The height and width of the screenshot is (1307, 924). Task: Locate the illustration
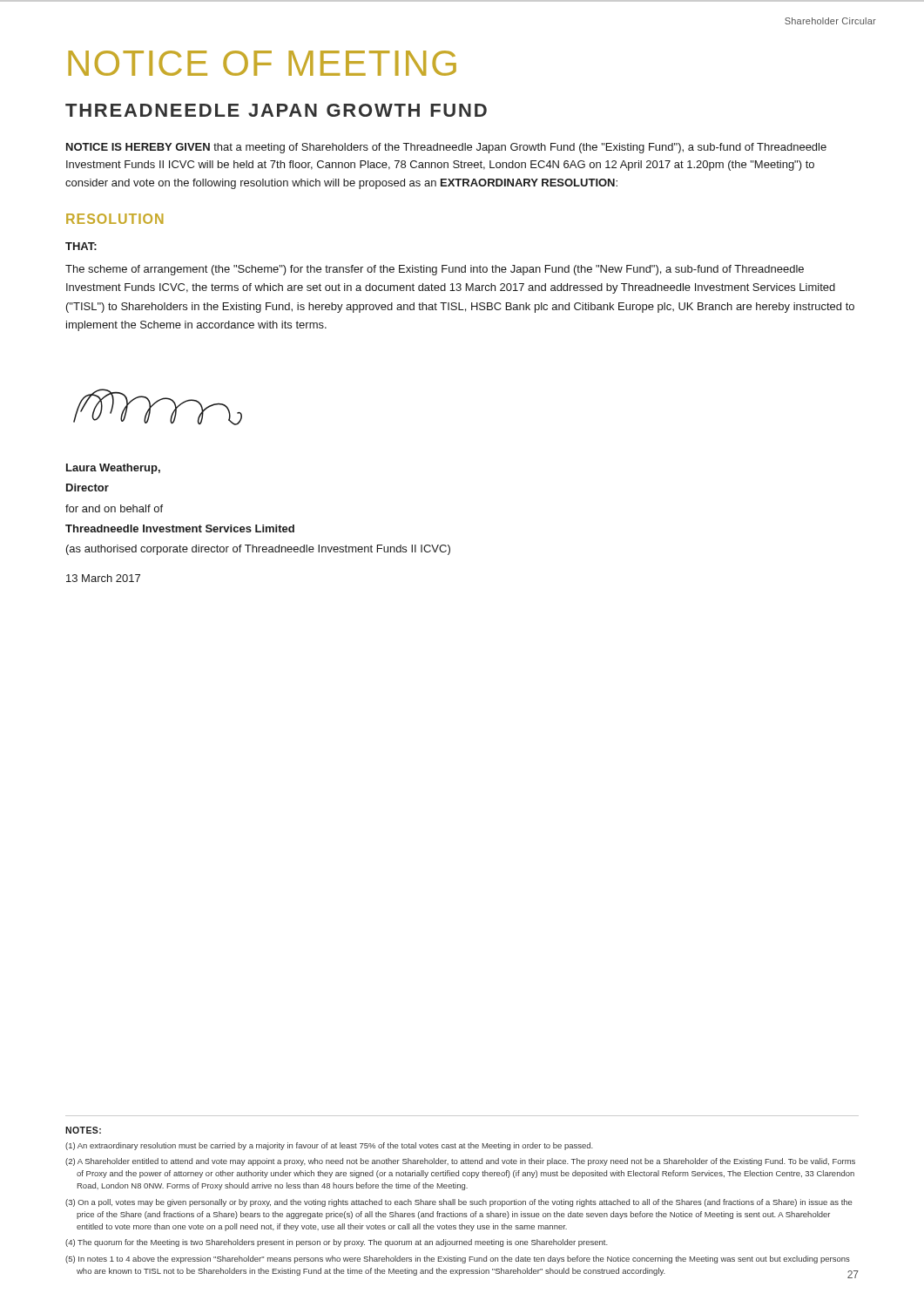point(462,405)
